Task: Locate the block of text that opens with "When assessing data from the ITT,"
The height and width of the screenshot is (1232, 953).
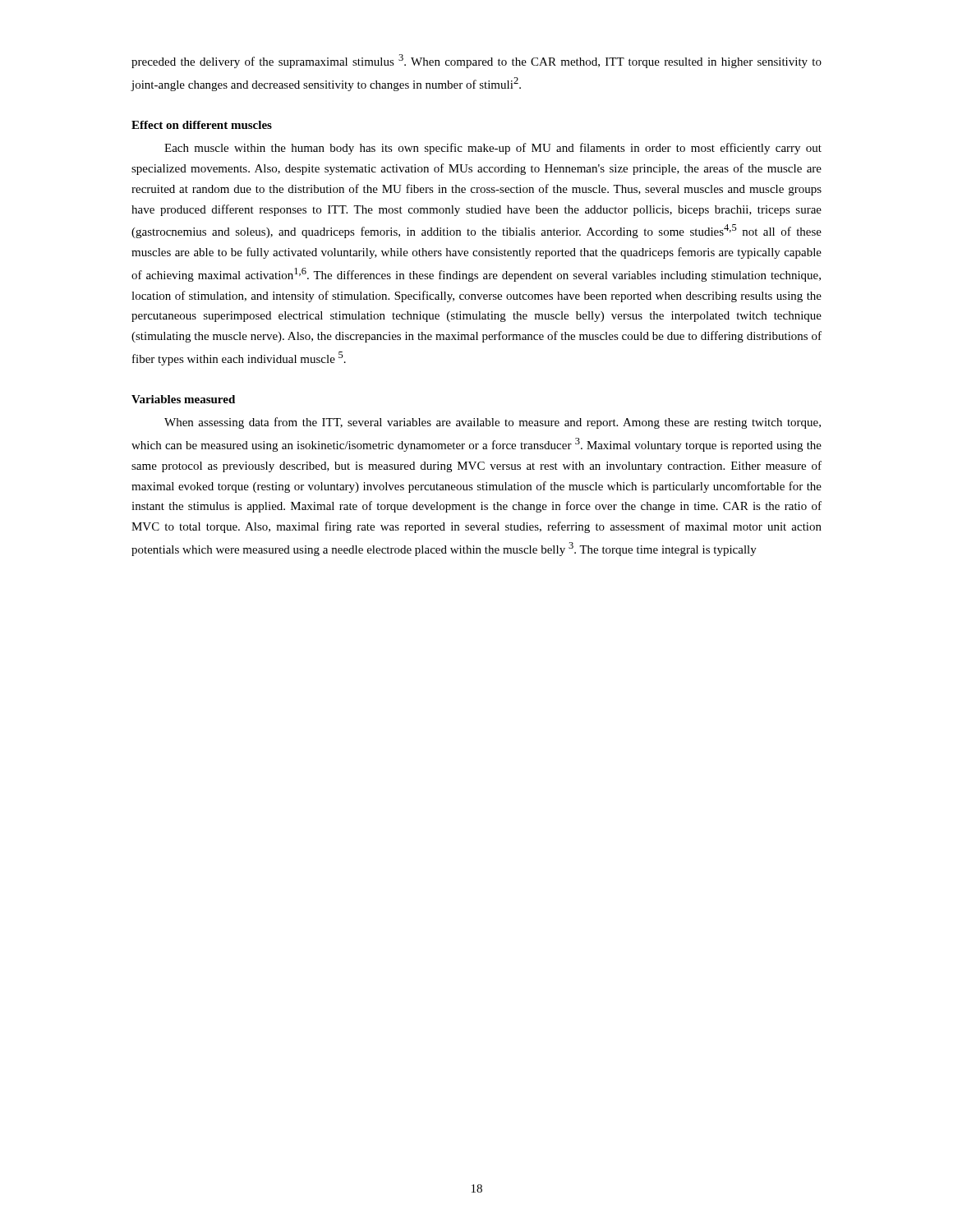Action: pos(476,486)
